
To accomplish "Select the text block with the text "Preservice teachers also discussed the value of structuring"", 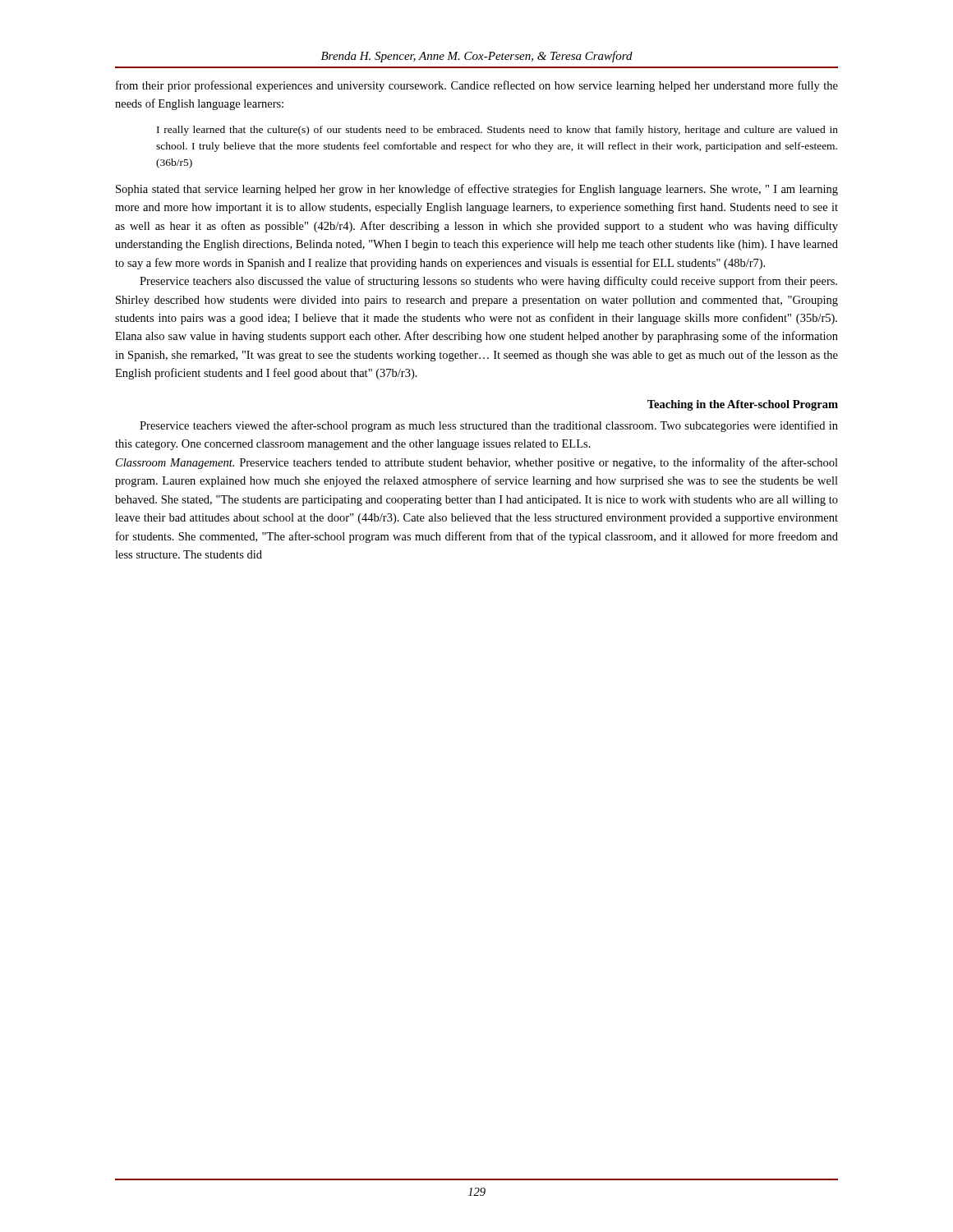I will (476, 327).
